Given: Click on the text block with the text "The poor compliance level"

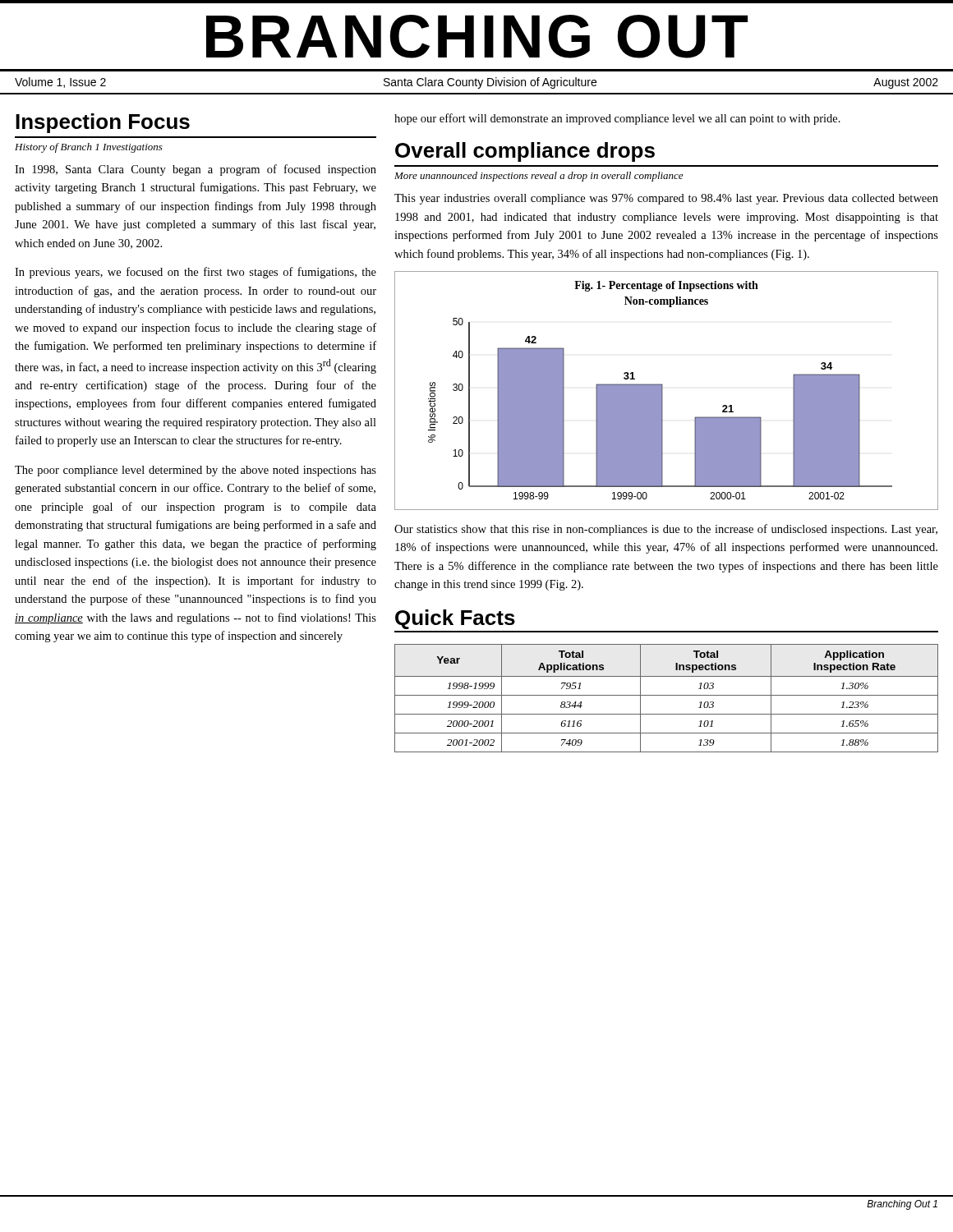Looking at the screenshot, I should (196, 553).
